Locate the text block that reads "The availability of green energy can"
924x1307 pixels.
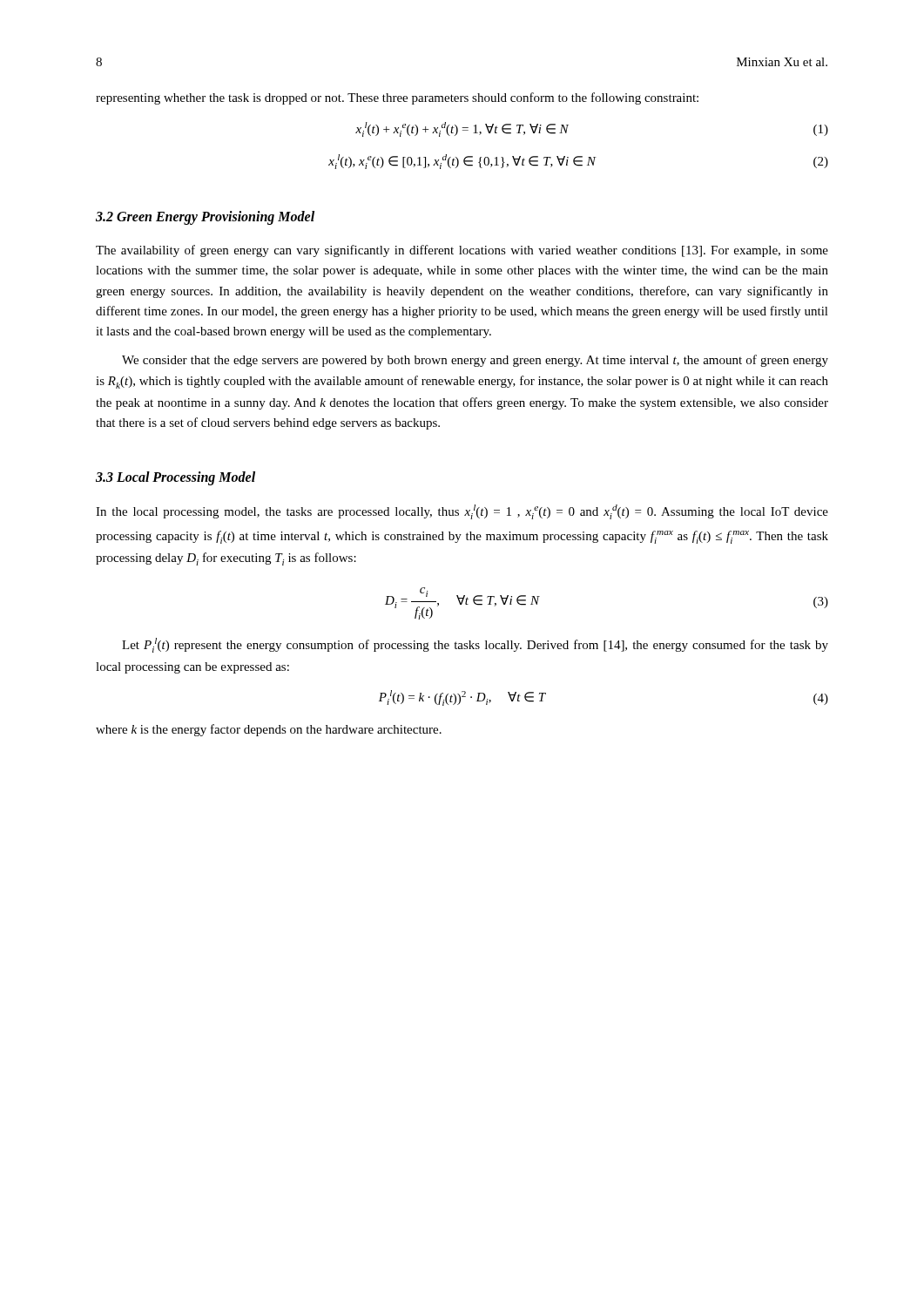point(462,291)
